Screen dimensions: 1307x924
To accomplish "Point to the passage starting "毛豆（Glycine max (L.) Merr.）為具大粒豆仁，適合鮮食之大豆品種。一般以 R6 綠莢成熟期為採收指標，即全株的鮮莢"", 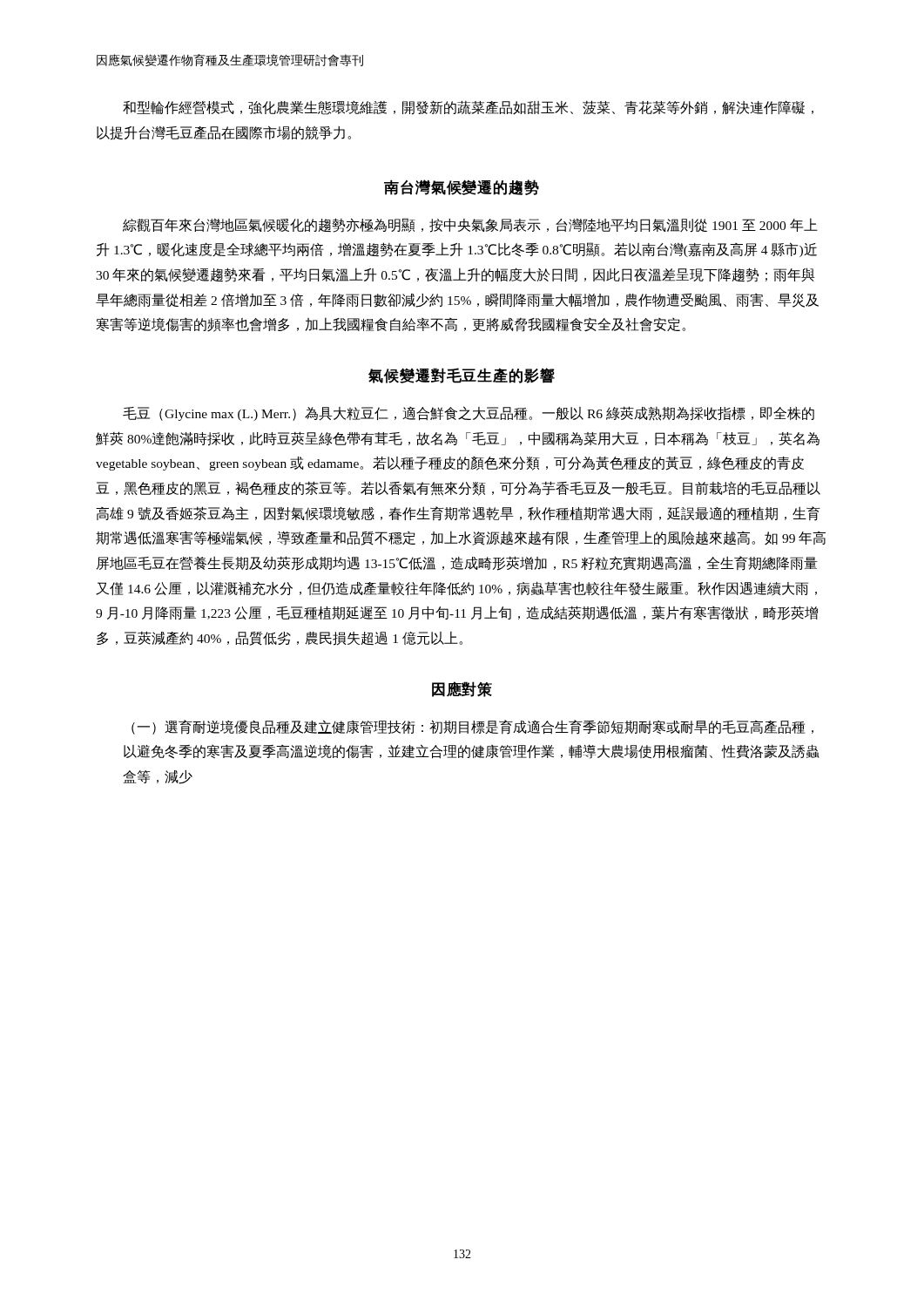I will pyautogui.click(x=461, y=526).
